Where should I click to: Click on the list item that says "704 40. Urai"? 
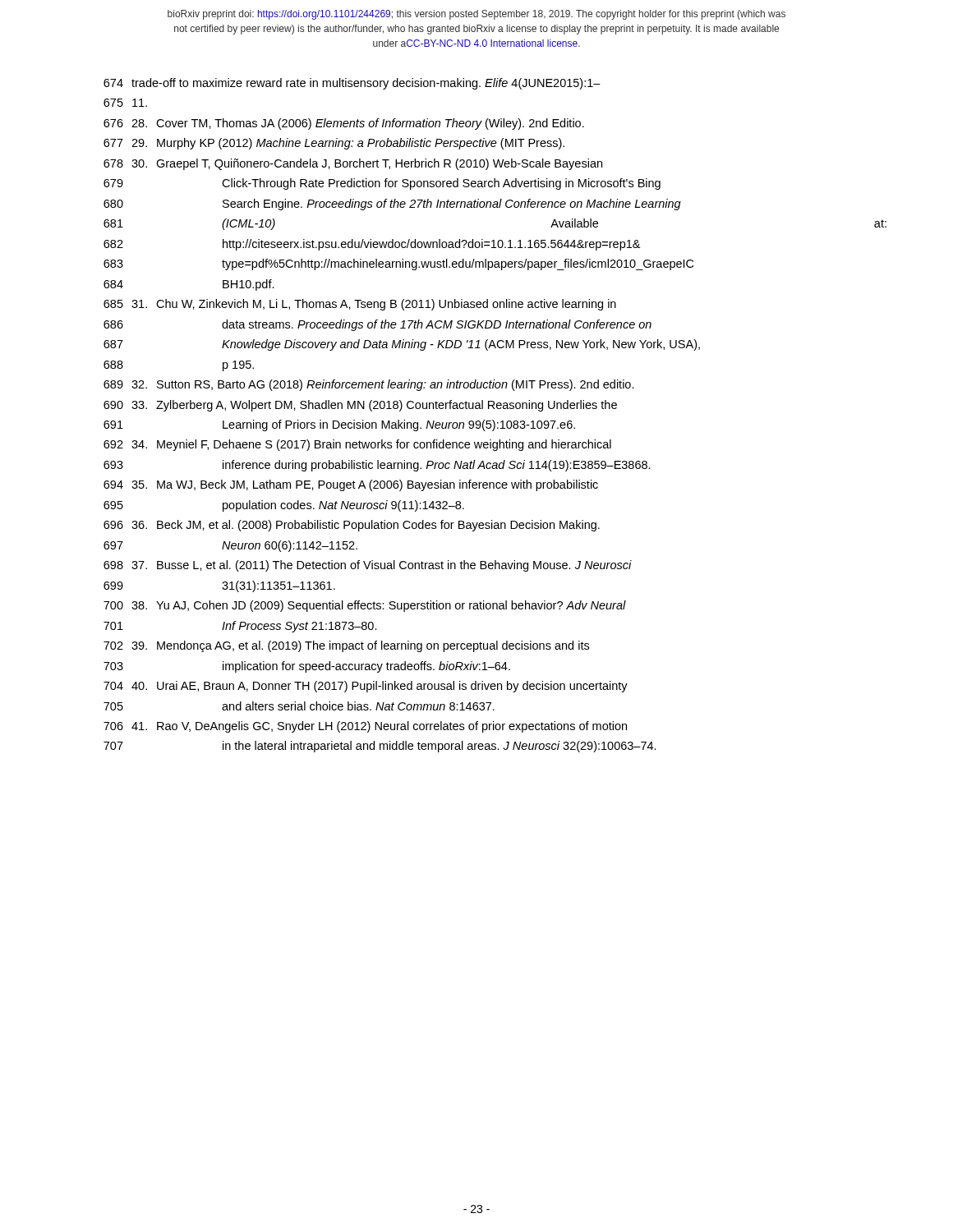476,696
